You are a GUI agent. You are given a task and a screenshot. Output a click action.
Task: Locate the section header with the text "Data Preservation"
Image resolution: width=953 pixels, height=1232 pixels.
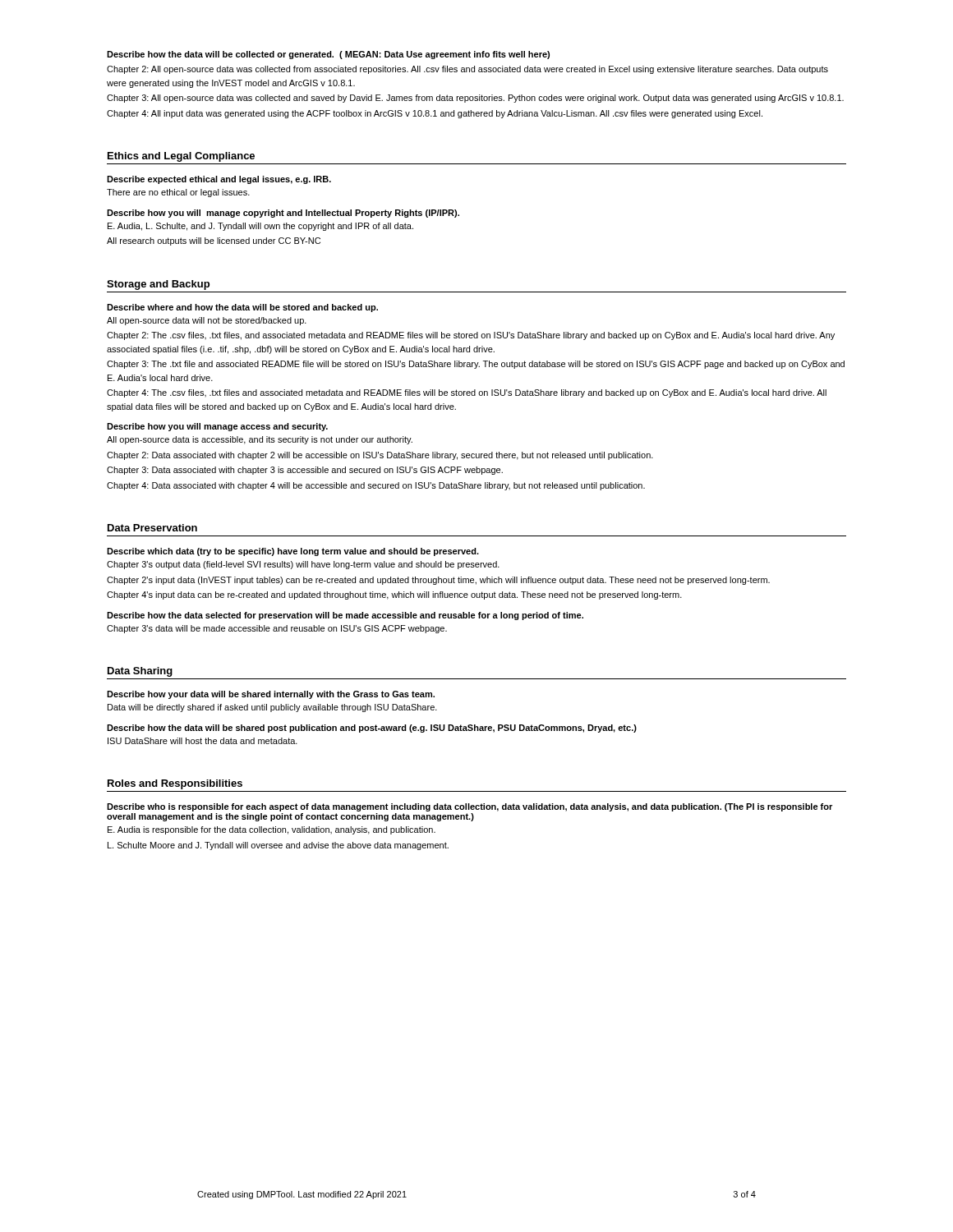coord(152,528)
